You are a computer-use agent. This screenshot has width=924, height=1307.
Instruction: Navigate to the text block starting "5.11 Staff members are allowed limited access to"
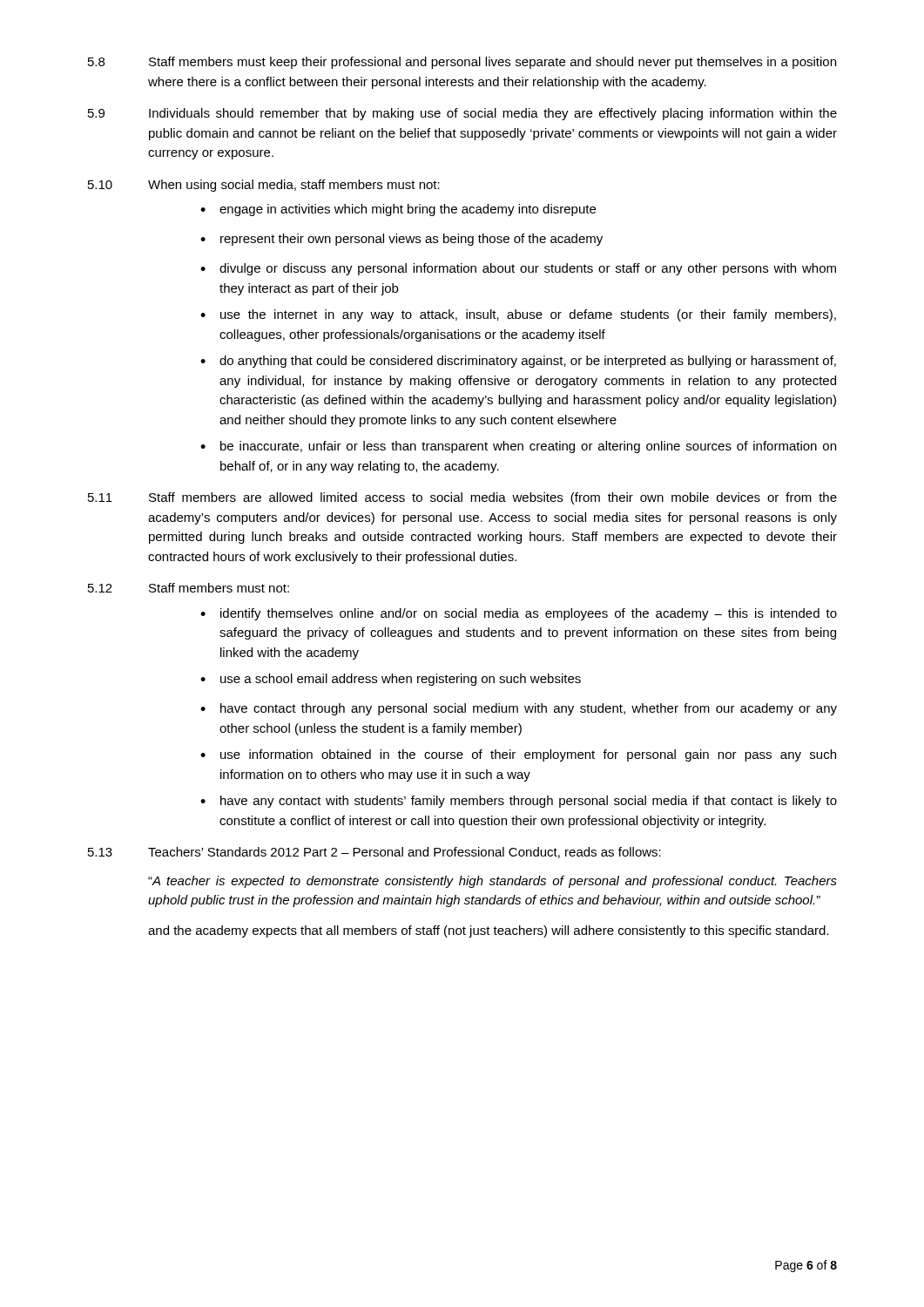[462, 527]
